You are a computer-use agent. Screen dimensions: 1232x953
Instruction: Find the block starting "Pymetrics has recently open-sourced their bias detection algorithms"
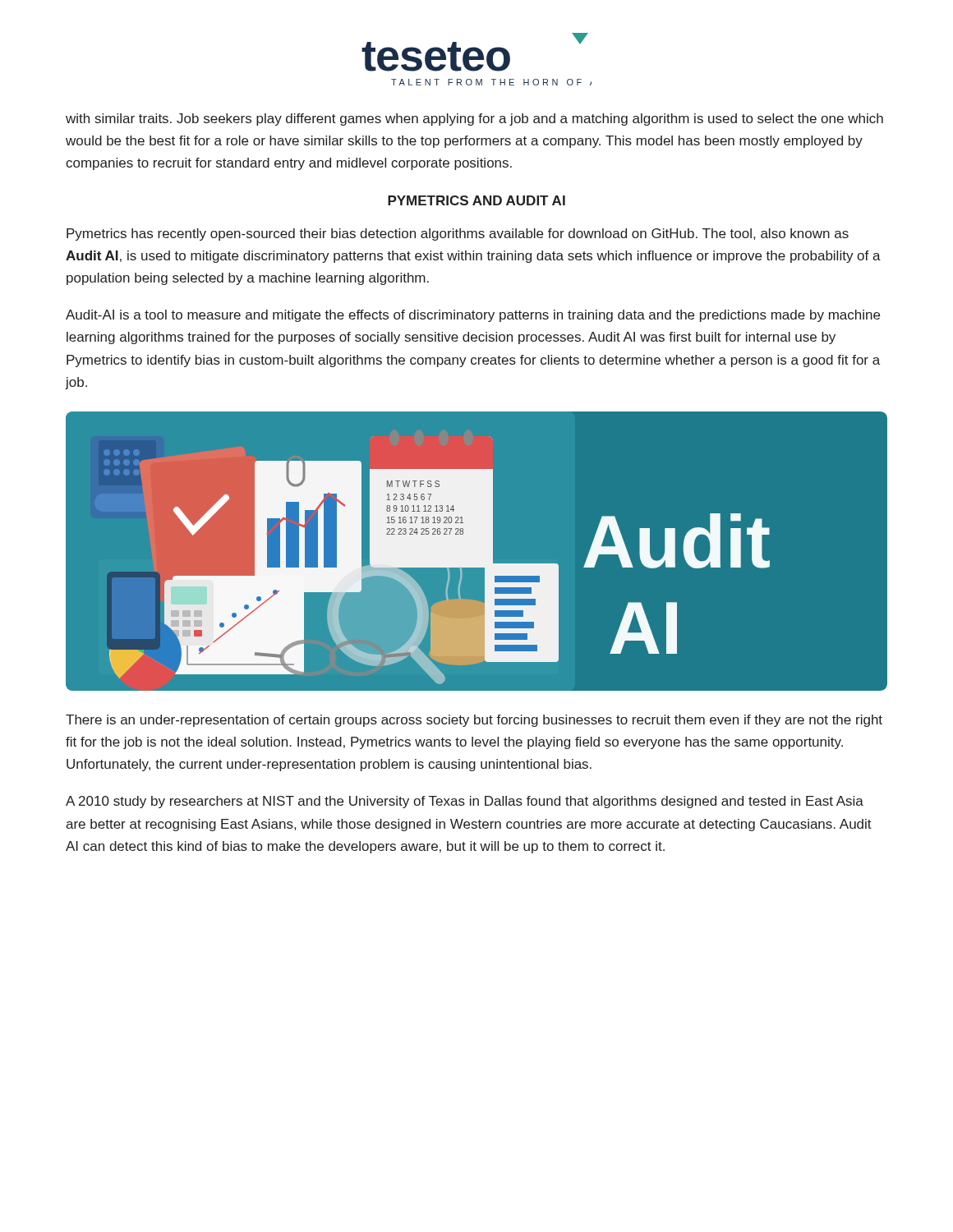(473, 256)
